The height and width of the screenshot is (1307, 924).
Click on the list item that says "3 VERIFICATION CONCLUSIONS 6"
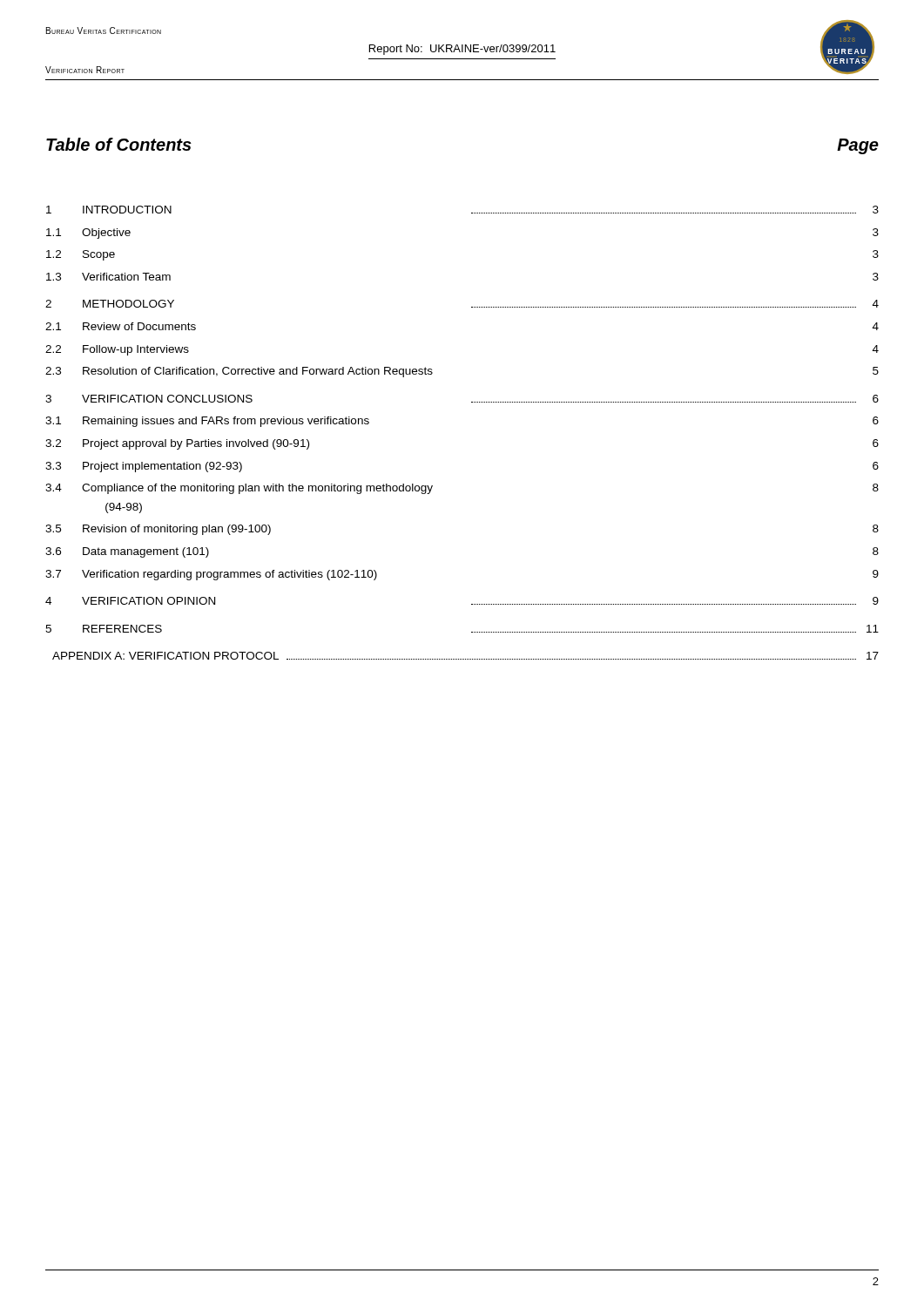462,399
